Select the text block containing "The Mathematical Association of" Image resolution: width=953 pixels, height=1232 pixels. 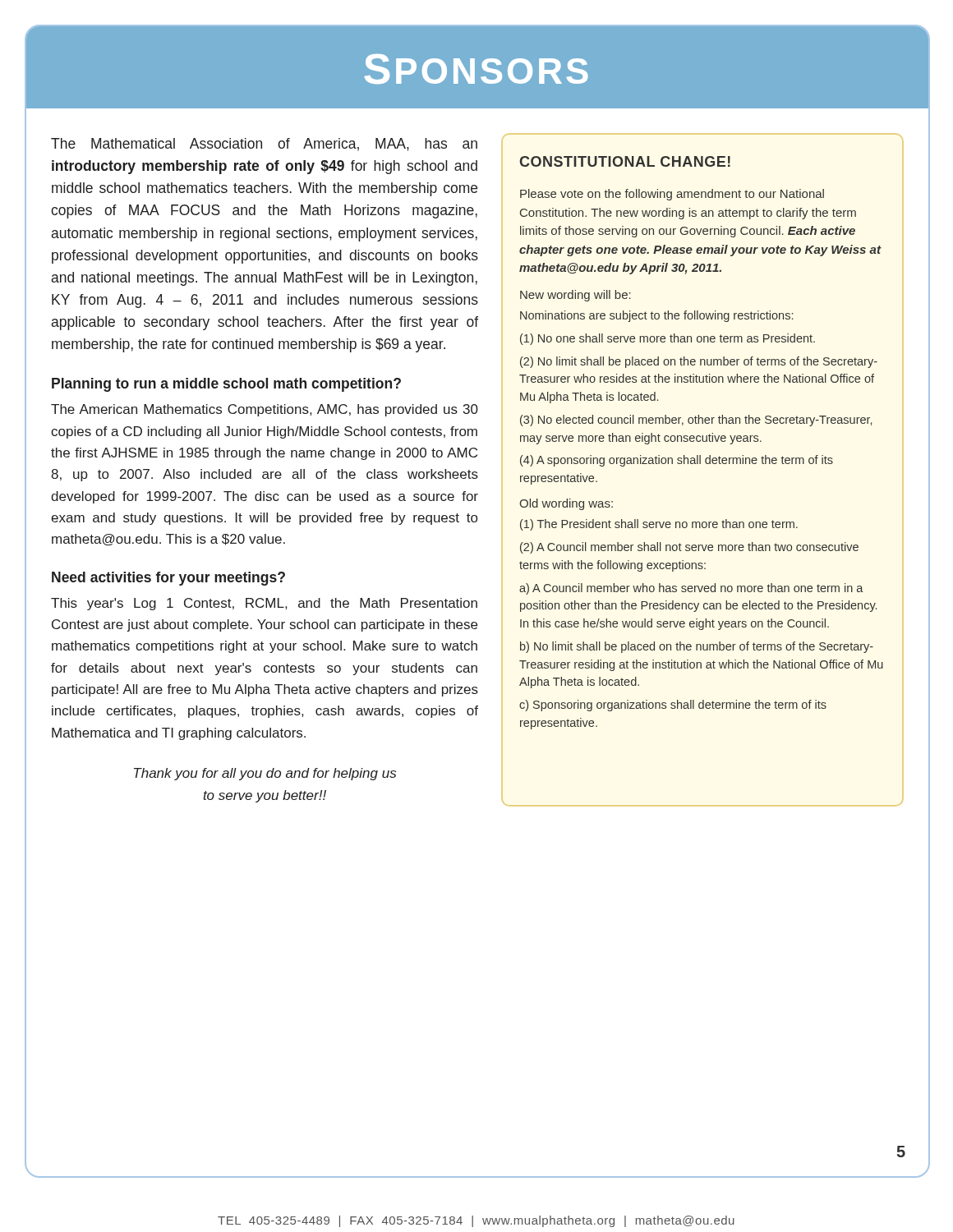click(x=265, y=244)
